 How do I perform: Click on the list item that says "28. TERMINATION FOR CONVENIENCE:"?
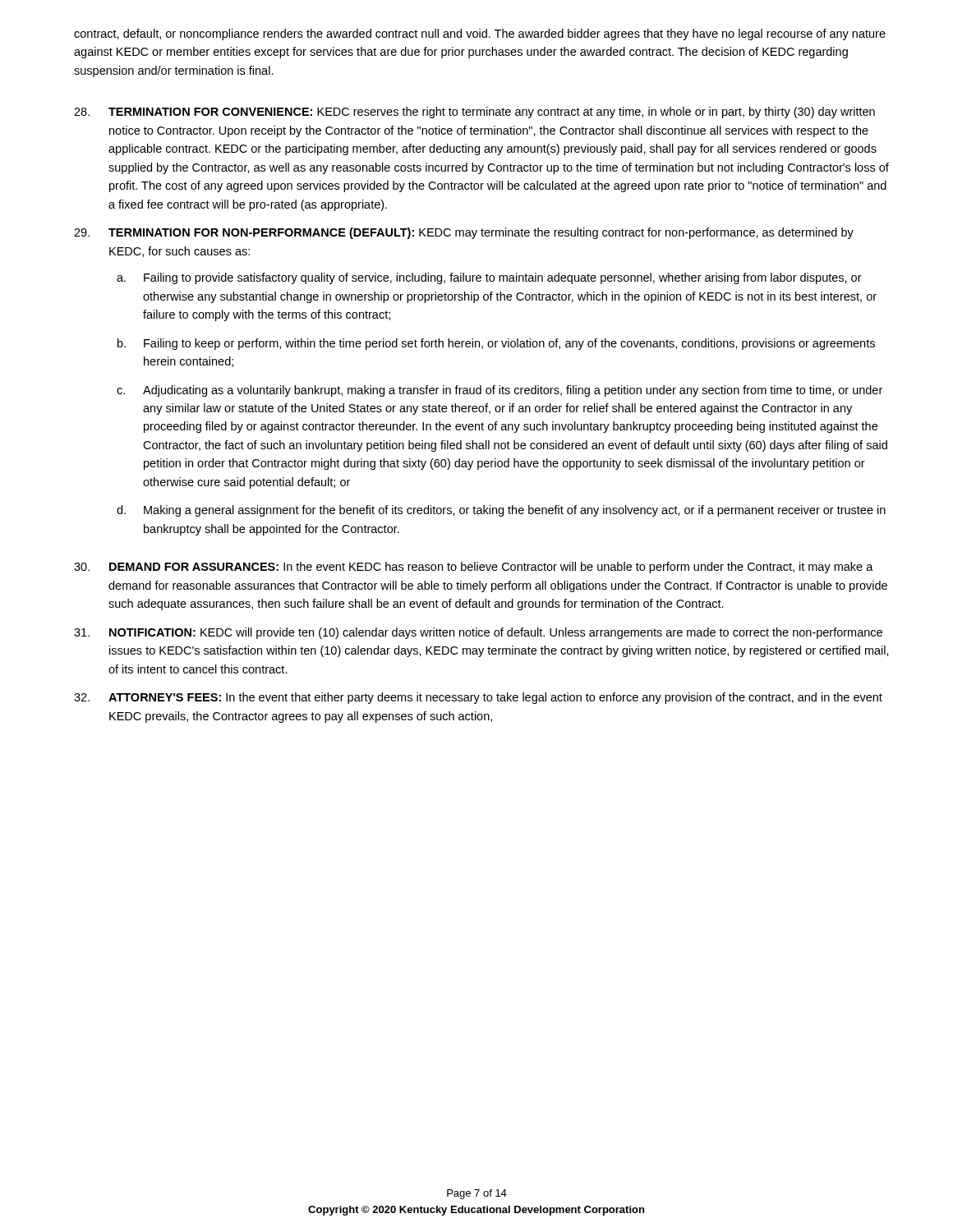tap(483, 158)
